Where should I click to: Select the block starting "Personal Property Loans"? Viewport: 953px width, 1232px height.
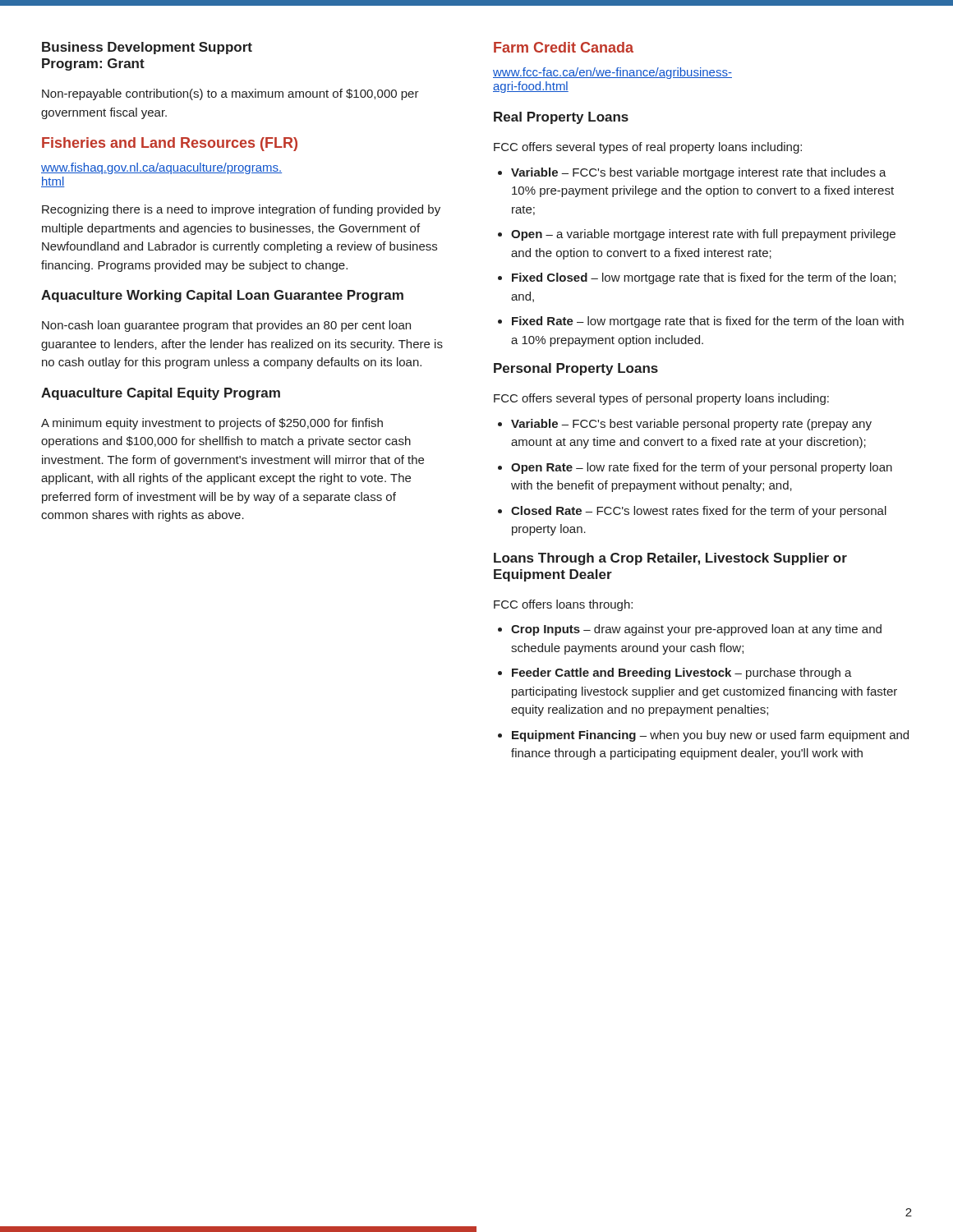576,369
